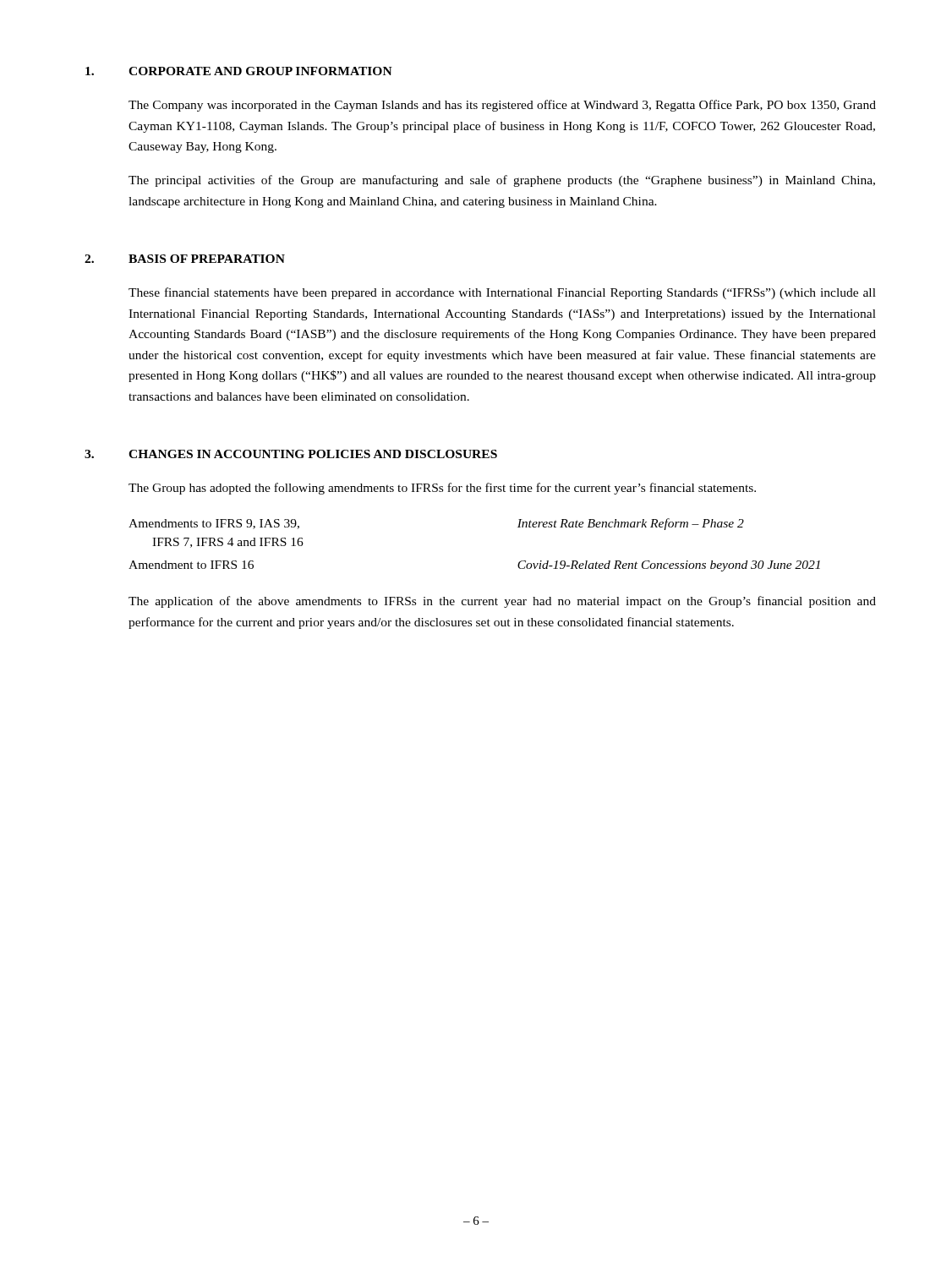Locate the text block starting "The Group has adopted the following amendments to"

443,488
